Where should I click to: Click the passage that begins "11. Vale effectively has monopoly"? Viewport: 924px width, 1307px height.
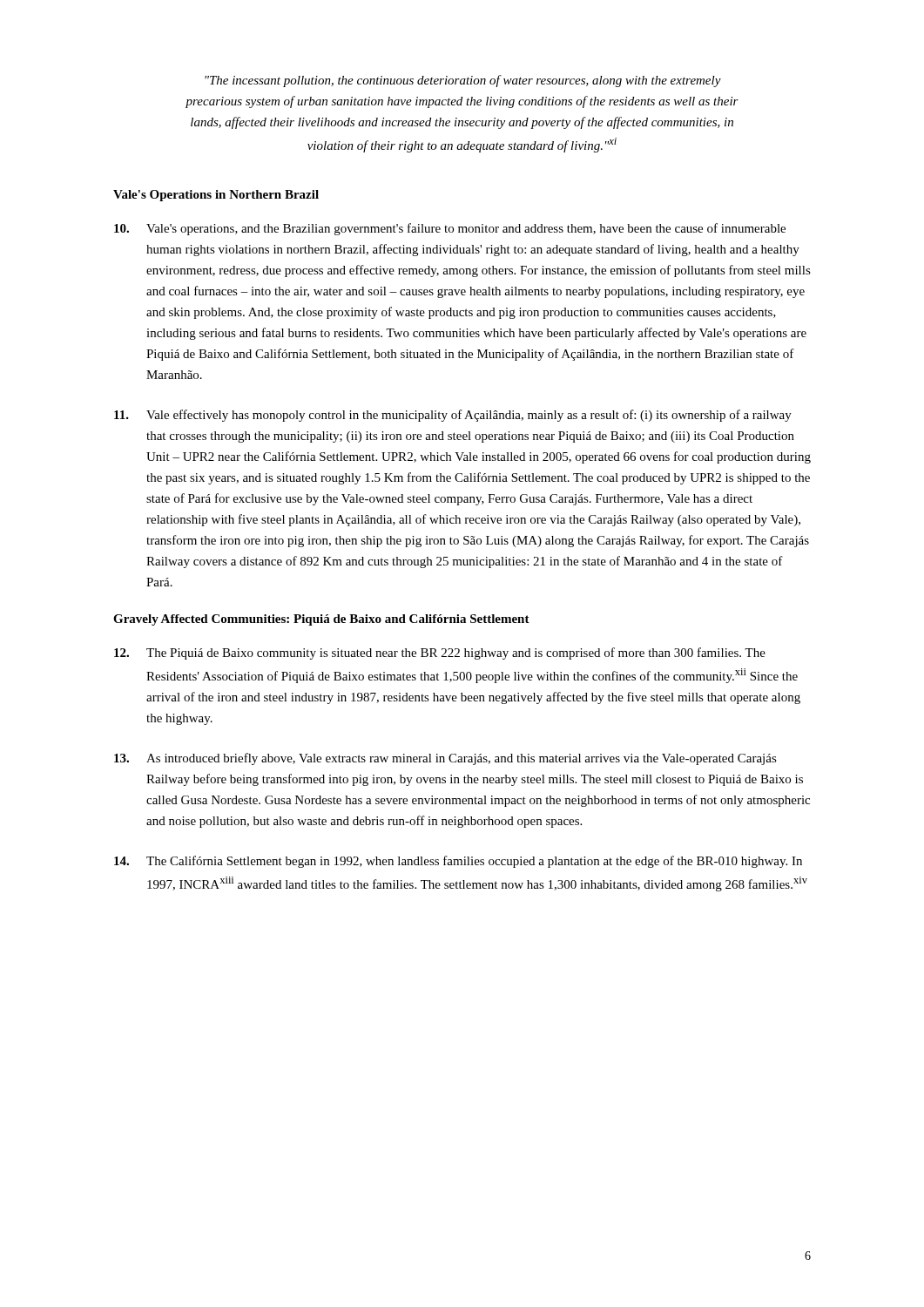click(x=462, y=498)
